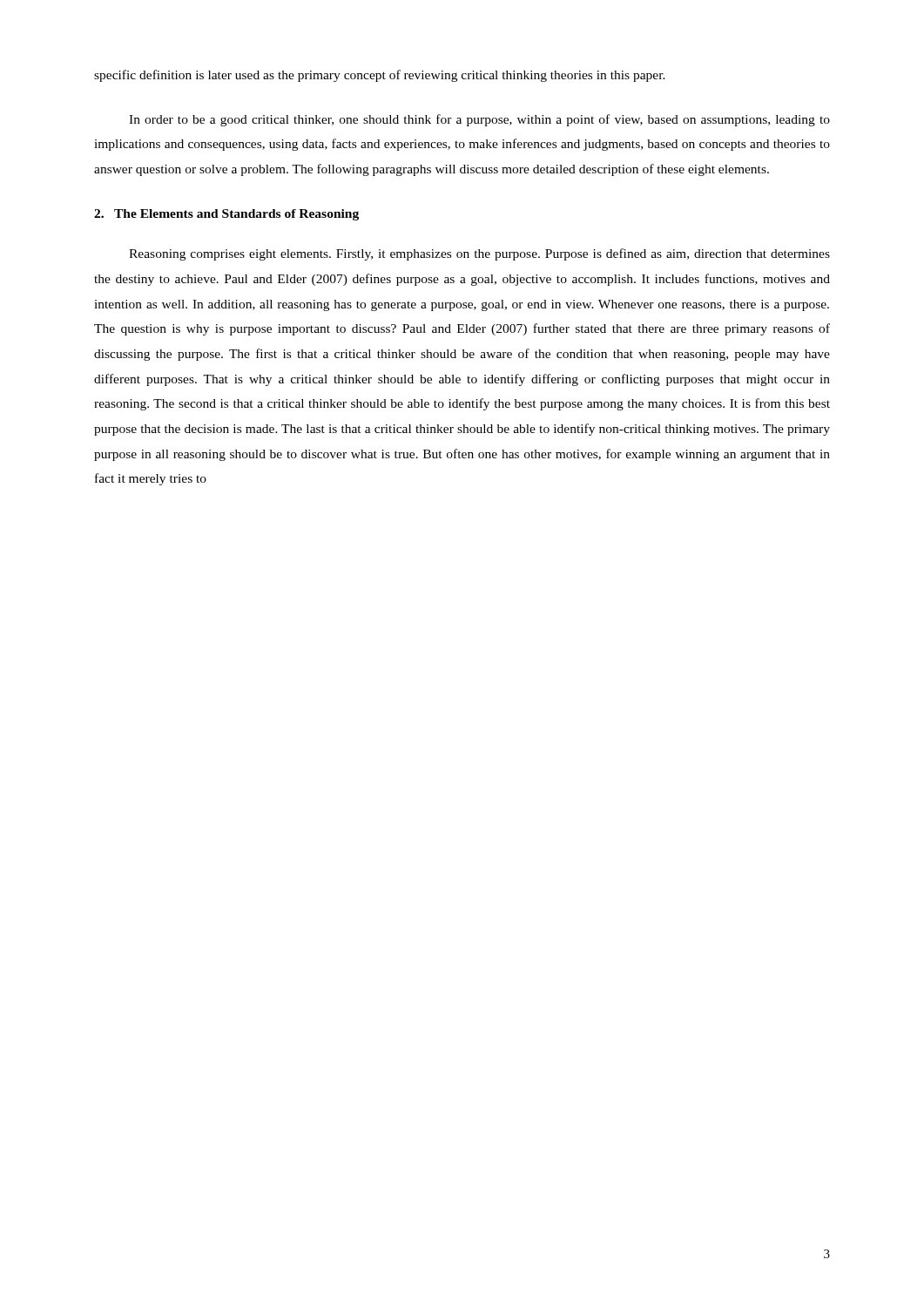Navigate to the passage starting "specific definition is"
The image size is (924, 1307).
[x=380, y=74]
